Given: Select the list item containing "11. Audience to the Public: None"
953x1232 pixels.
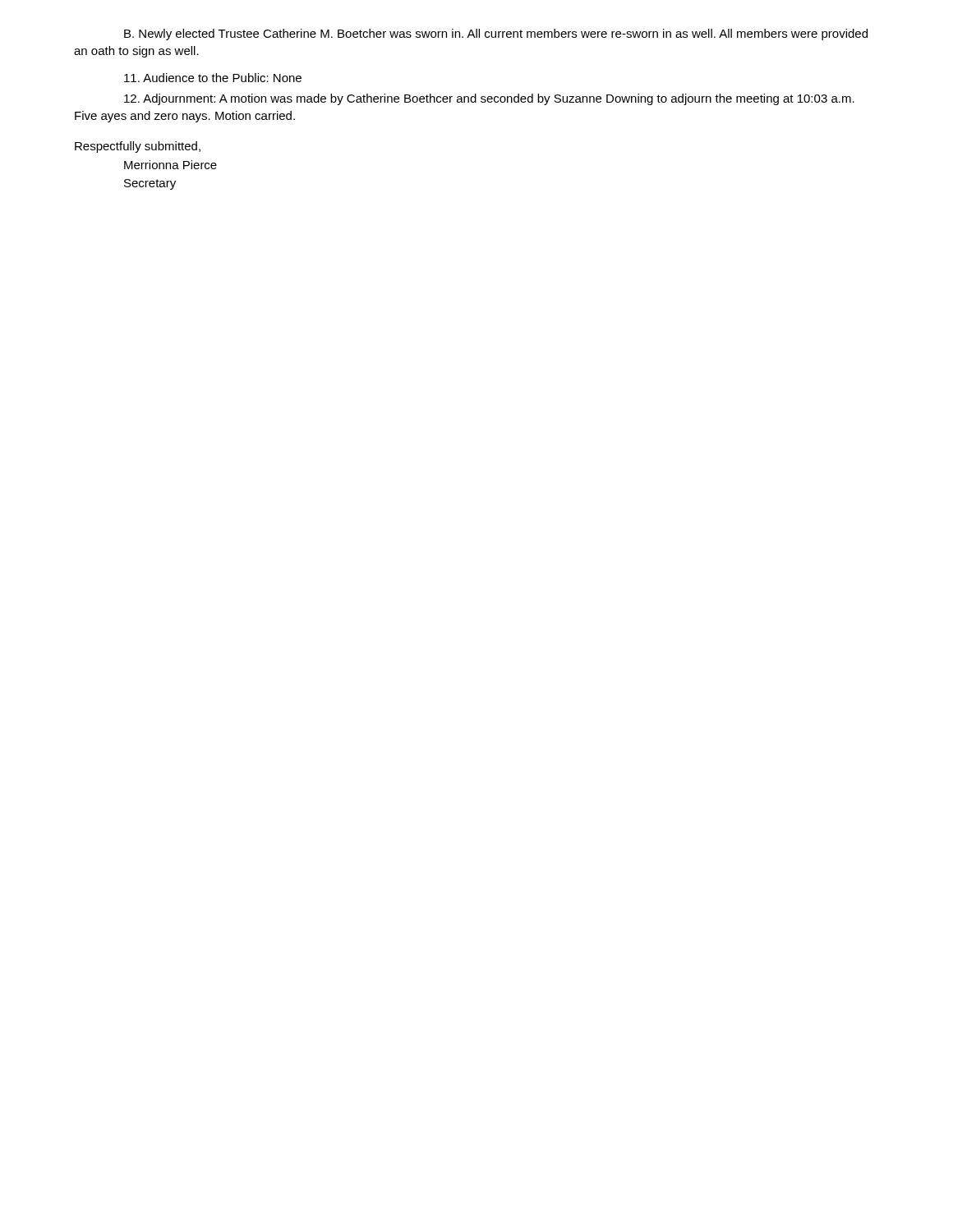Looking at the screenshot, I should (x=213, y=78).
